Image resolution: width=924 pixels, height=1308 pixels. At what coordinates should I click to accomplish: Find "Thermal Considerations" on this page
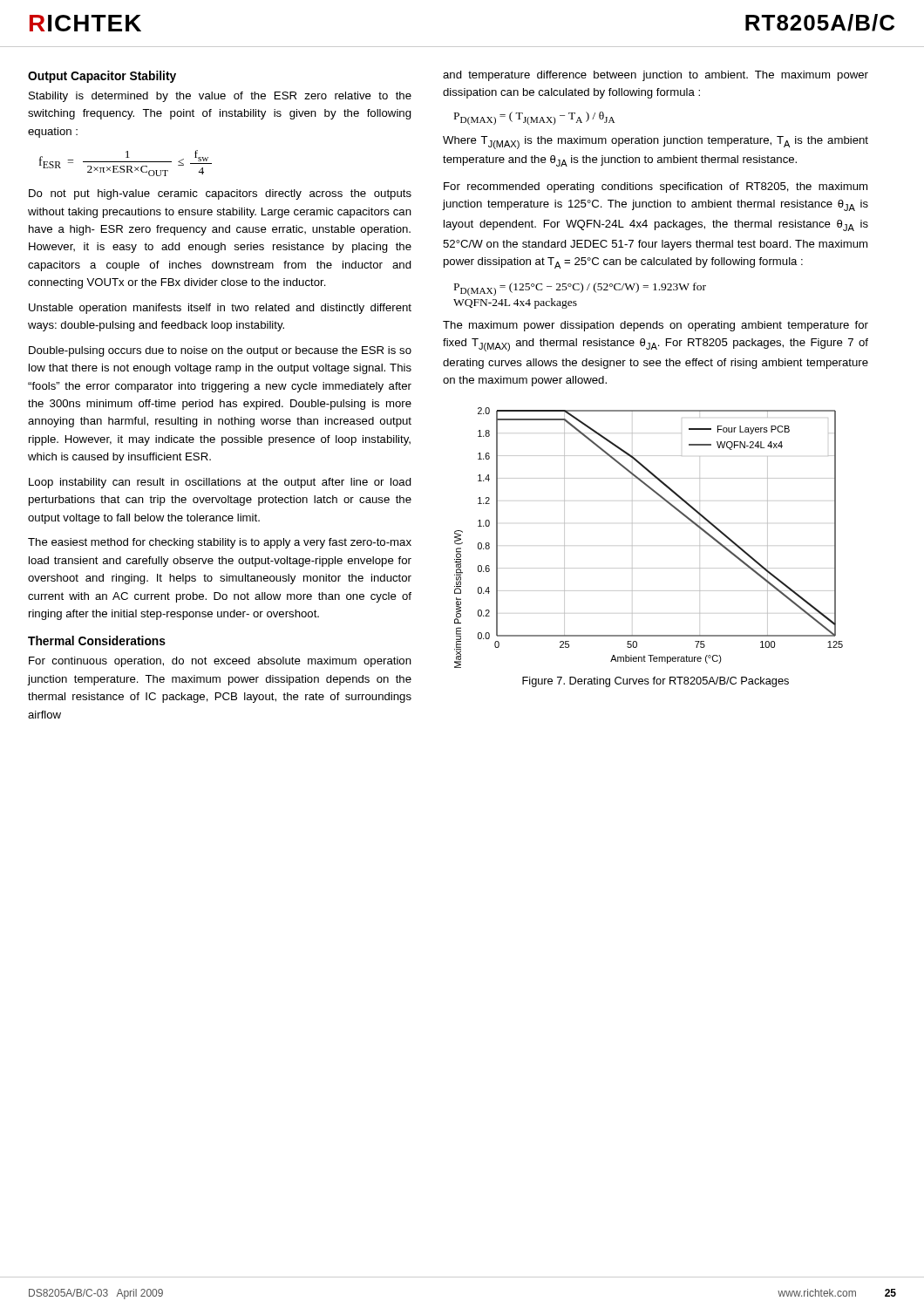coord(97,642)
